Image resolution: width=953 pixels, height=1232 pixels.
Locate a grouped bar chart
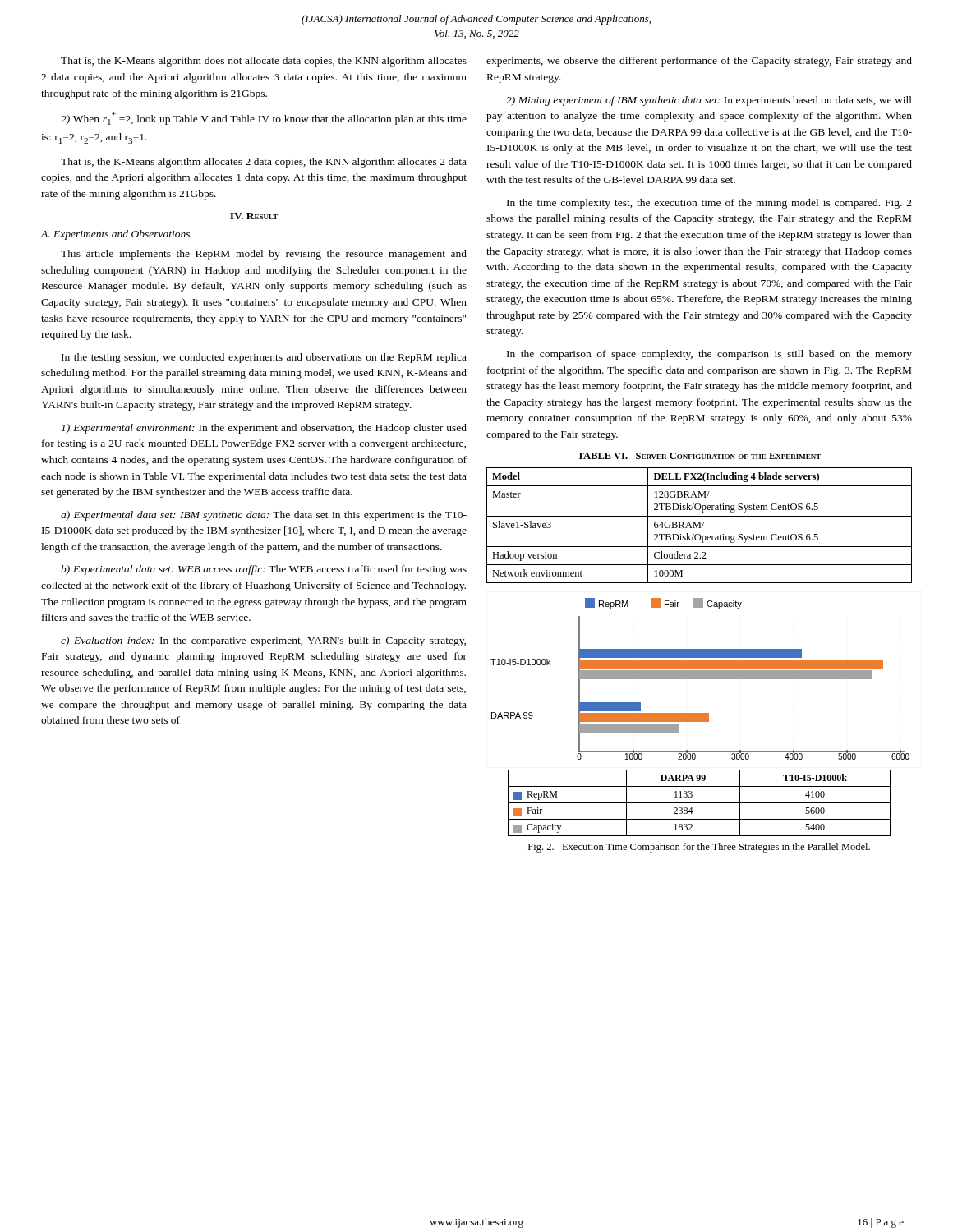click(x=699, y=714)
